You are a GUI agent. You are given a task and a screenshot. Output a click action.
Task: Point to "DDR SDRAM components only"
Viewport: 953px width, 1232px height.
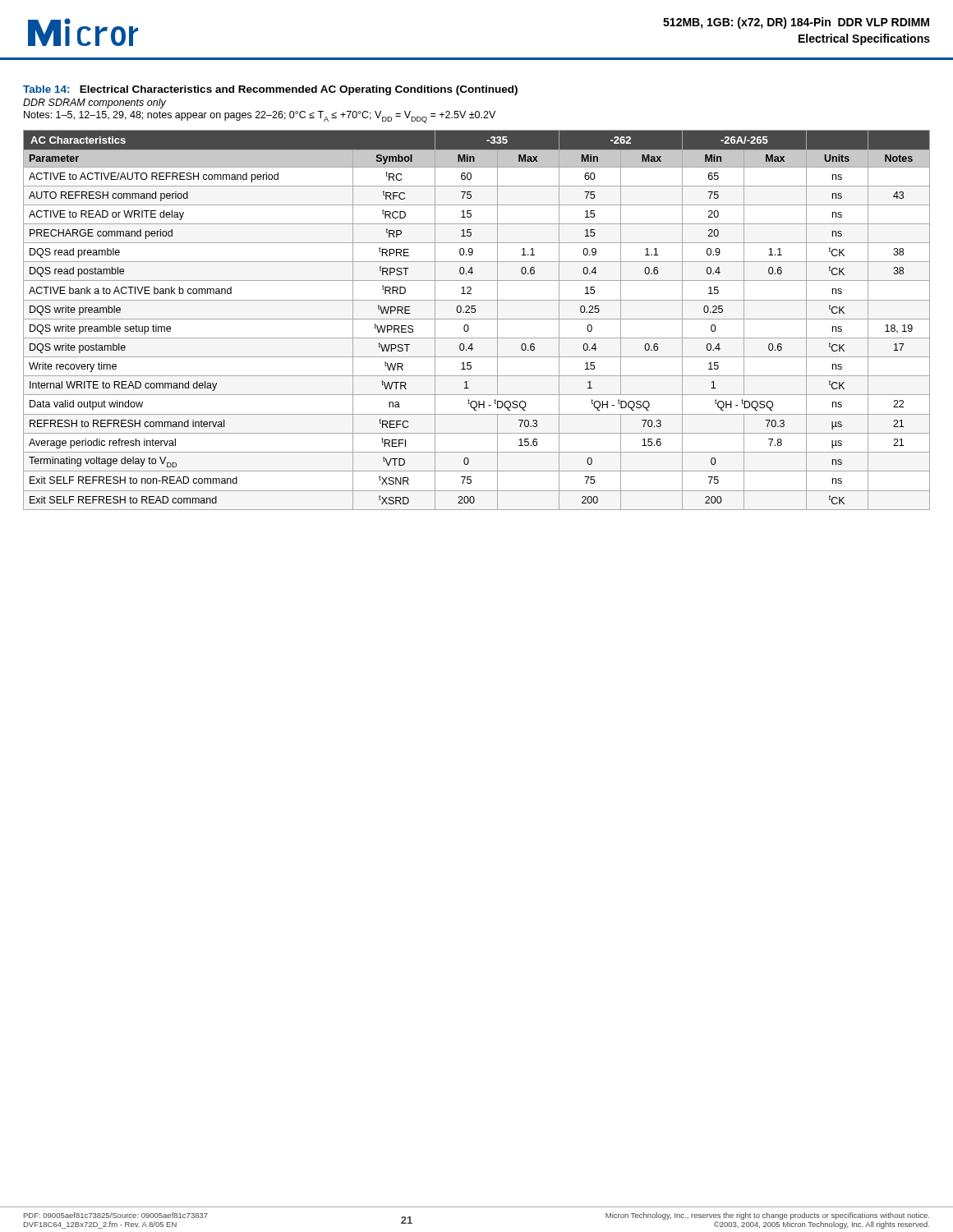[x=94, y=103]
